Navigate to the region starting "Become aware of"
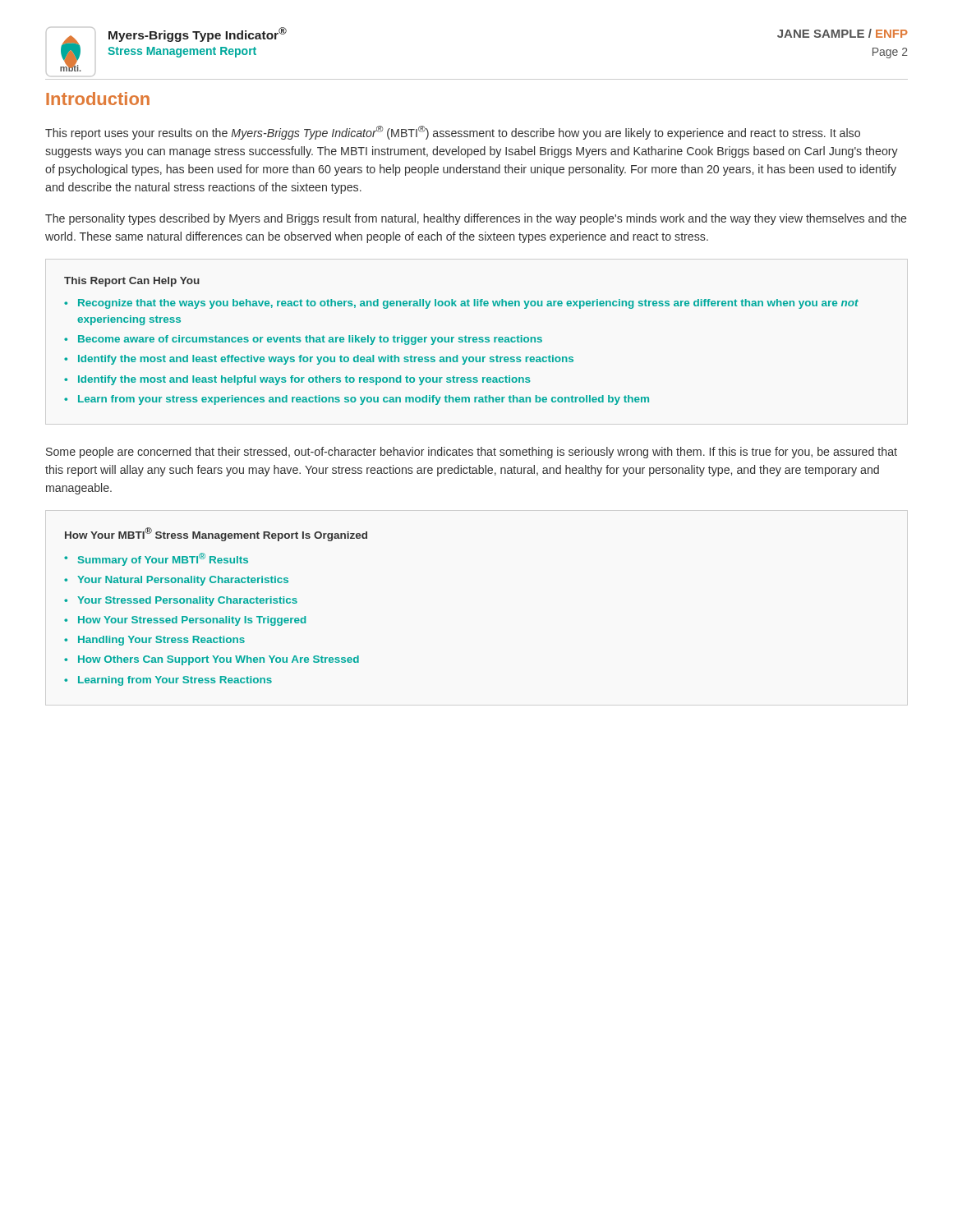Image resolution: width=953 pixels, height=1232 pixels. (310, 339)
